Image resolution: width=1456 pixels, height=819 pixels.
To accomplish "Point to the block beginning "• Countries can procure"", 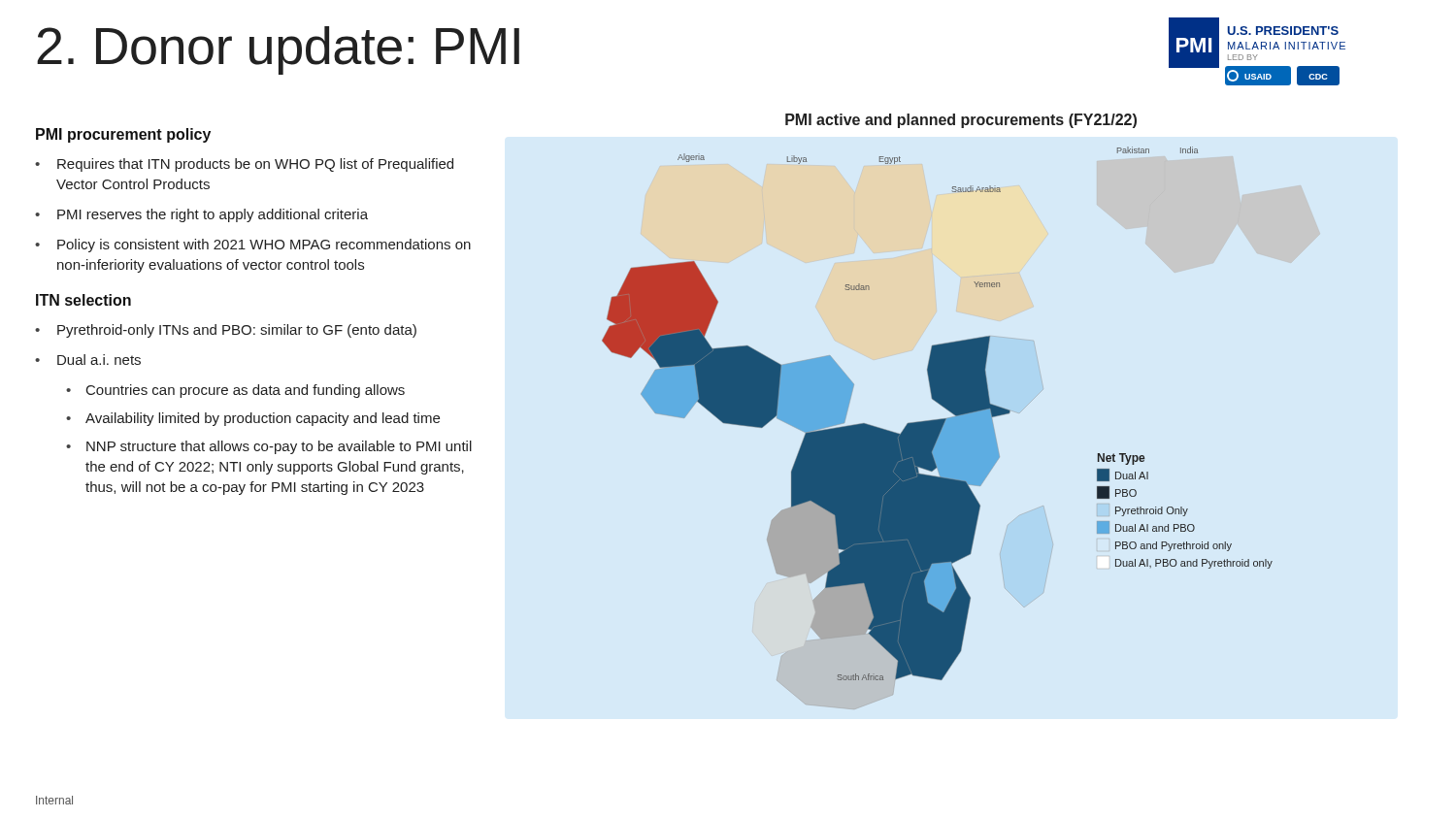I will 236,390.
